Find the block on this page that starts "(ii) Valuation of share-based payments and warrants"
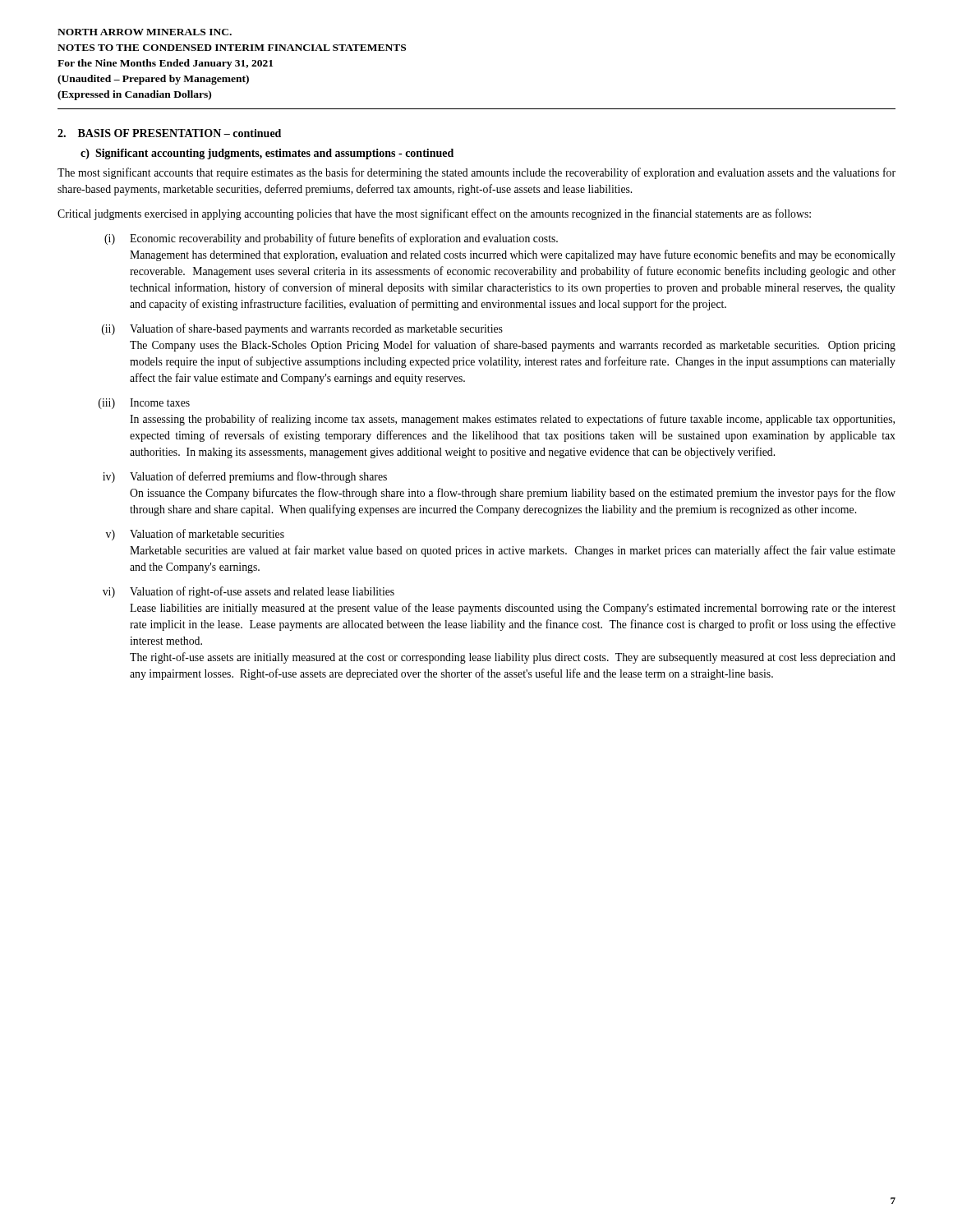This screenshot has width=953, height=1232. [x=476, y=354]
